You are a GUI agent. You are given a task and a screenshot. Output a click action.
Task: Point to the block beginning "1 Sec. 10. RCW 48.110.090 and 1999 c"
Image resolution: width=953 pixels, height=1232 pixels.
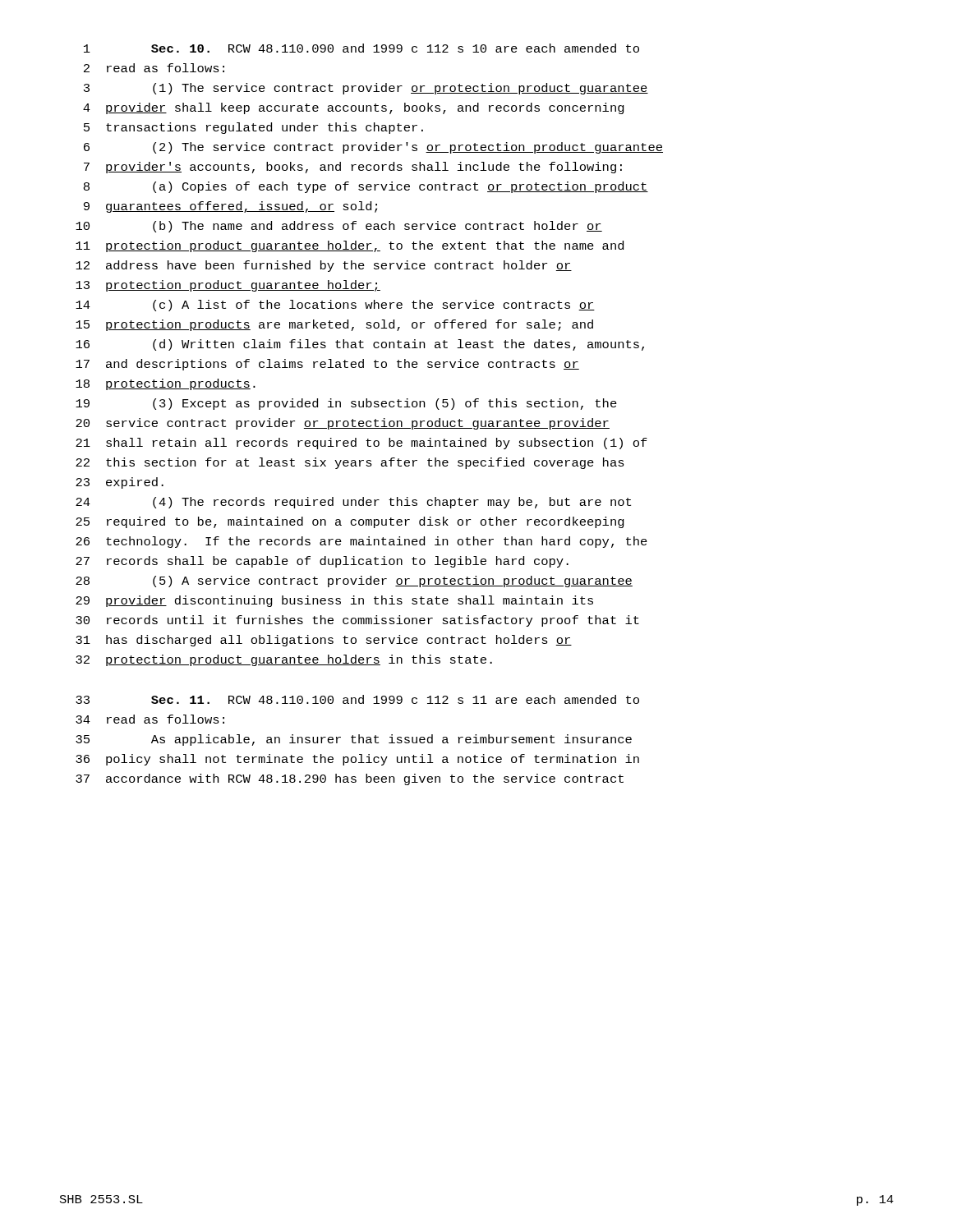point(476,59)
